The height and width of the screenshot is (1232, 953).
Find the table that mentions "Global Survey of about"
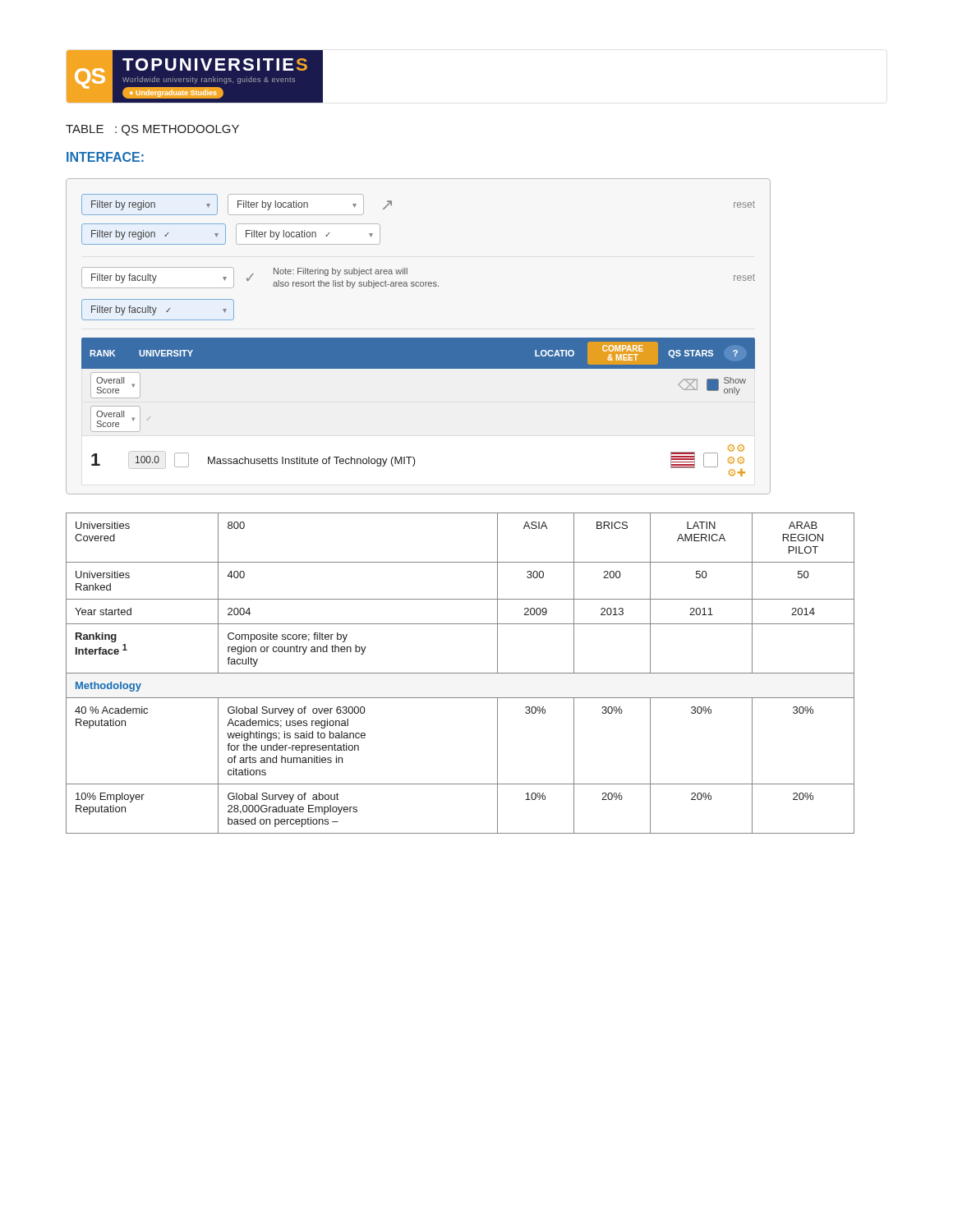(460, 673)
